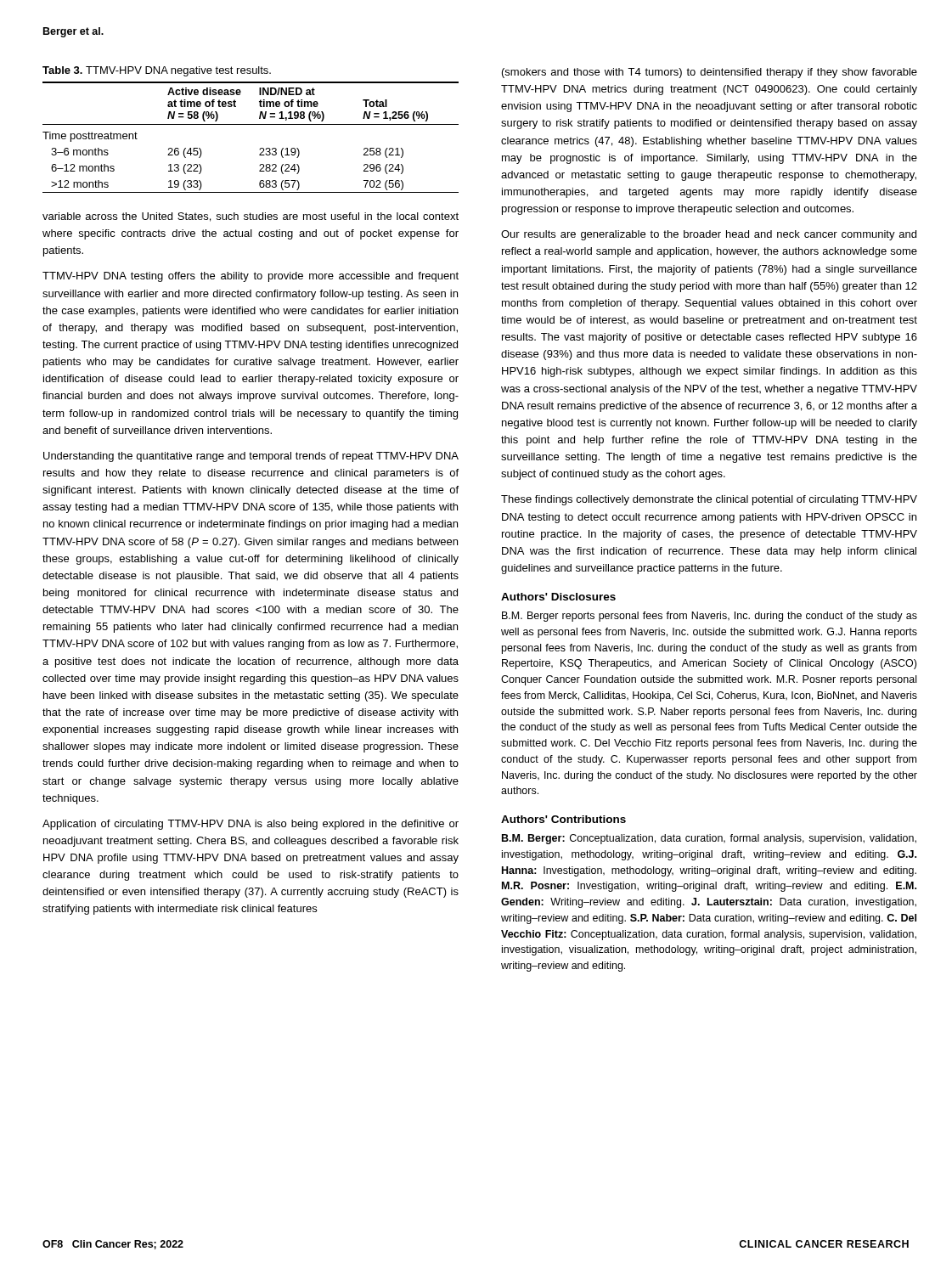
Task: Navigate to the text starting "B.M. Berger: Conceptualization, data"
Action: (x=709, y=902)
